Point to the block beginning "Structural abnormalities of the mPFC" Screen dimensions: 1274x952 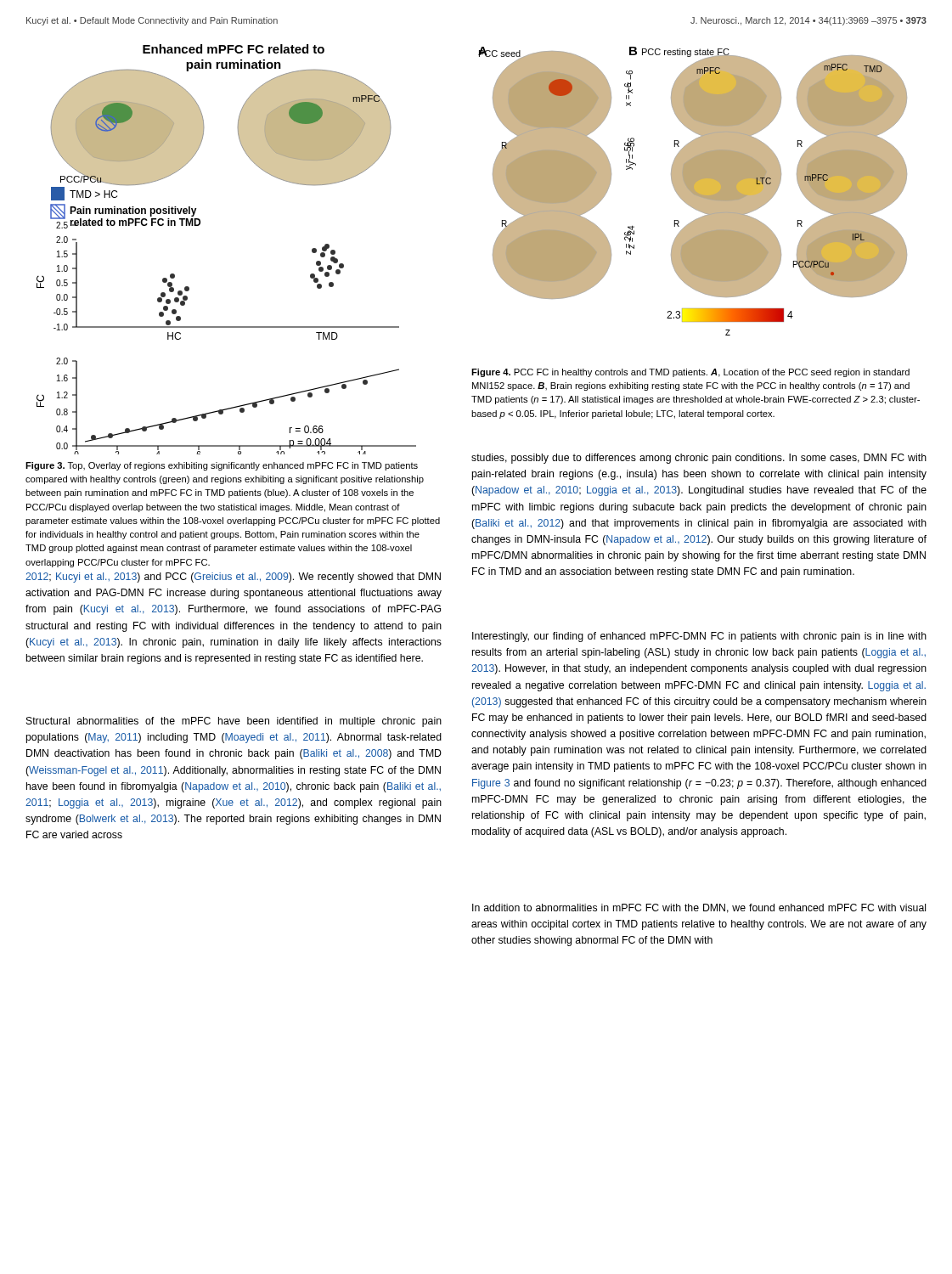234,778
